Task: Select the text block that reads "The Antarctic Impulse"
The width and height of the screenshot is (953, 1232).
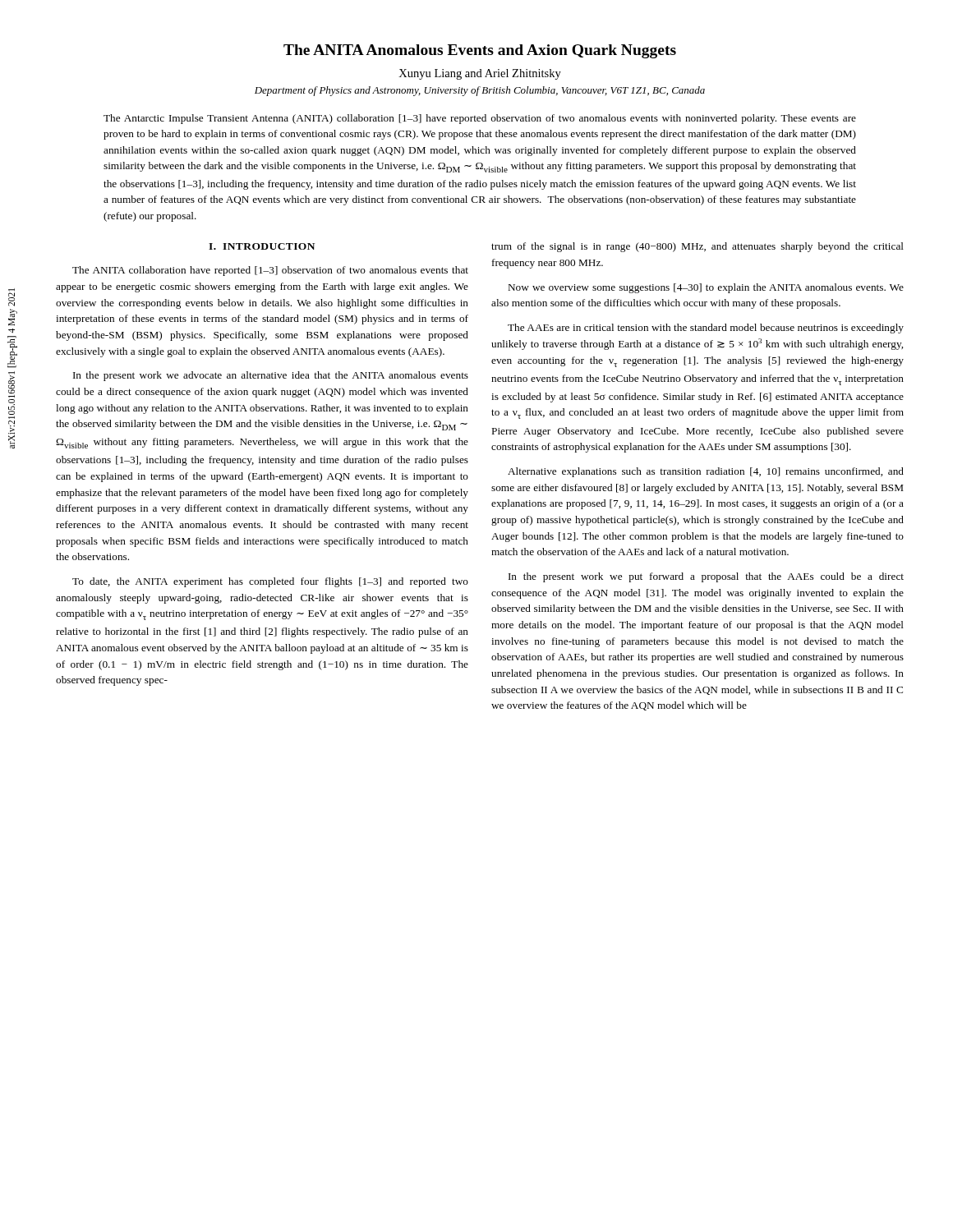Action: click(x=480, y=167)
